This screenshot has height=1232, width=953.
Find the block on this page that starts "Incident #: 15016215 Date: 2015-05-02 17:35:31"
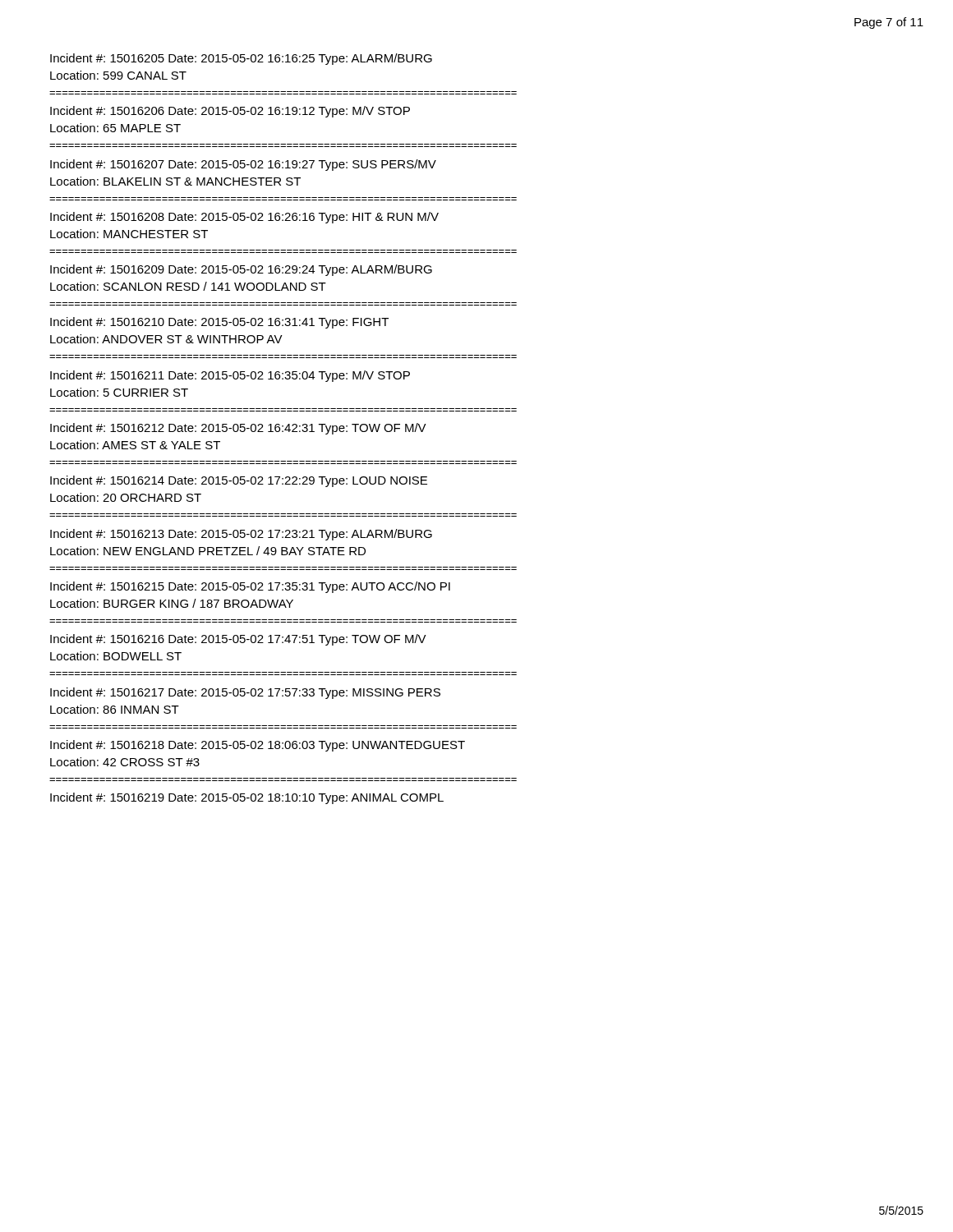[x=250, y=587]
